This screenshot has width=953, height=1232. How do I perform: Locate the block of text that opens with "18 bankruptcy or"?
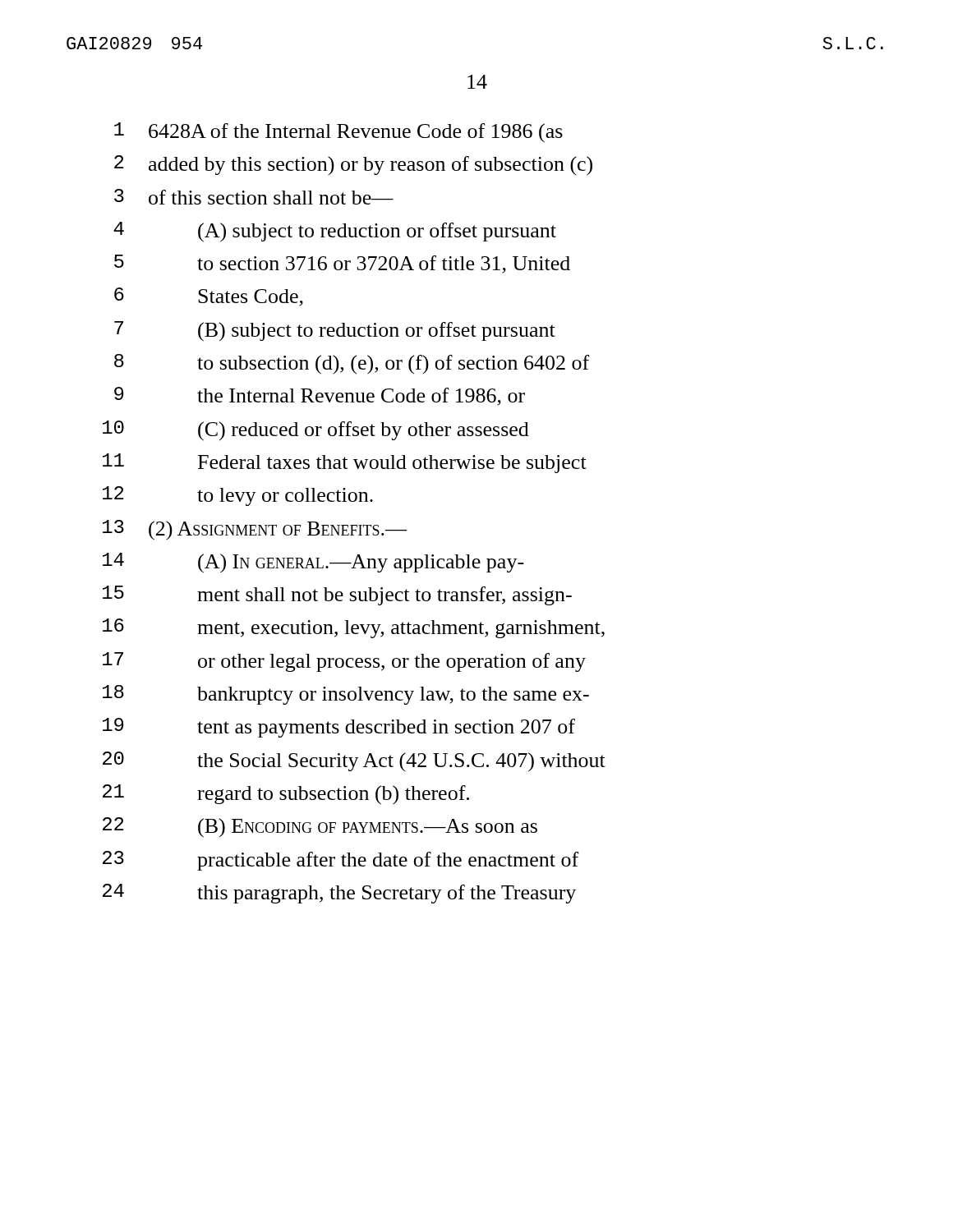[476, 694]
